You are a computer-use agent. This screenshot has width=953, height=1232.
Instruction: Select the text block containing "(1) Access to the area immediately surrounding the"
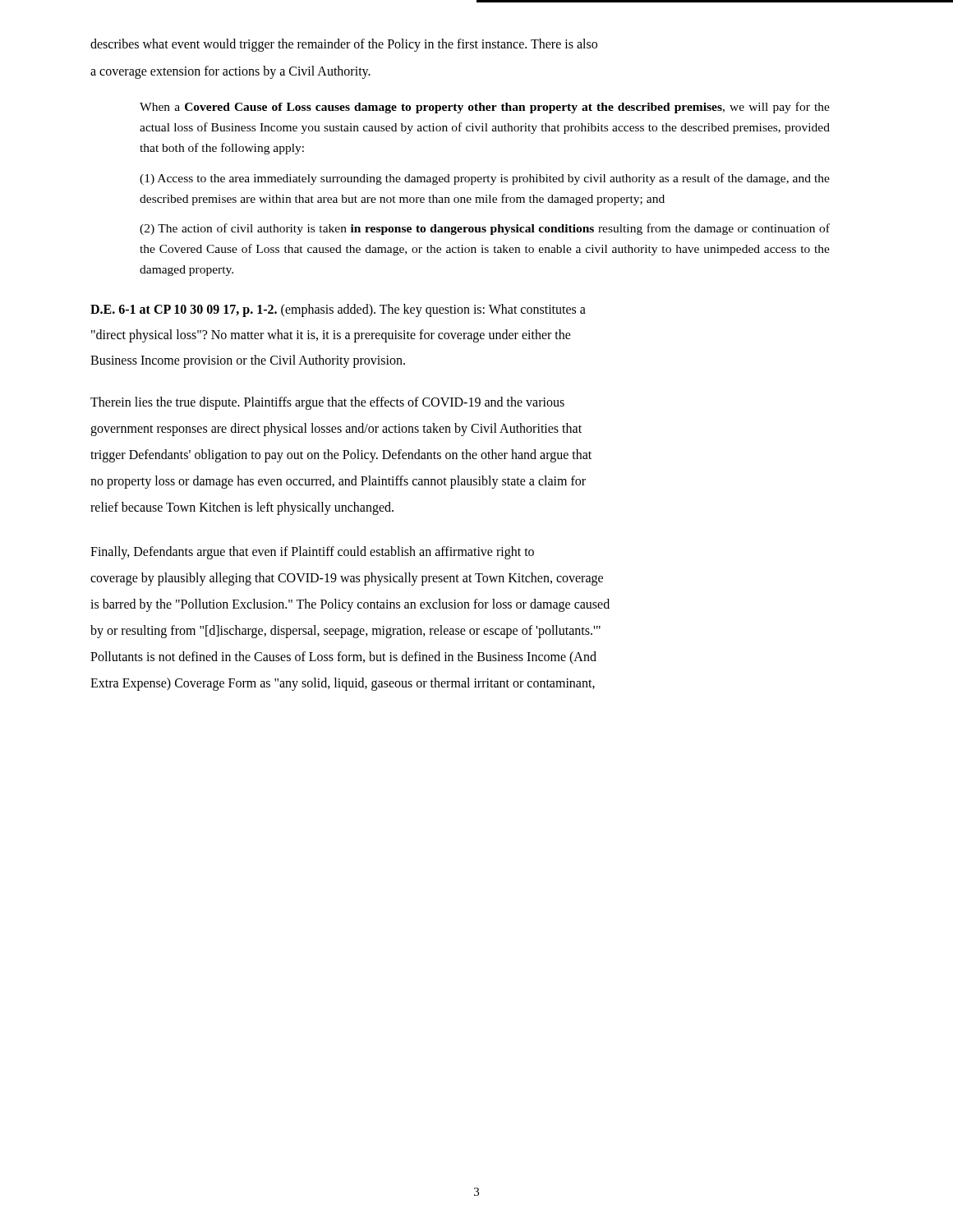click(485, 188)
